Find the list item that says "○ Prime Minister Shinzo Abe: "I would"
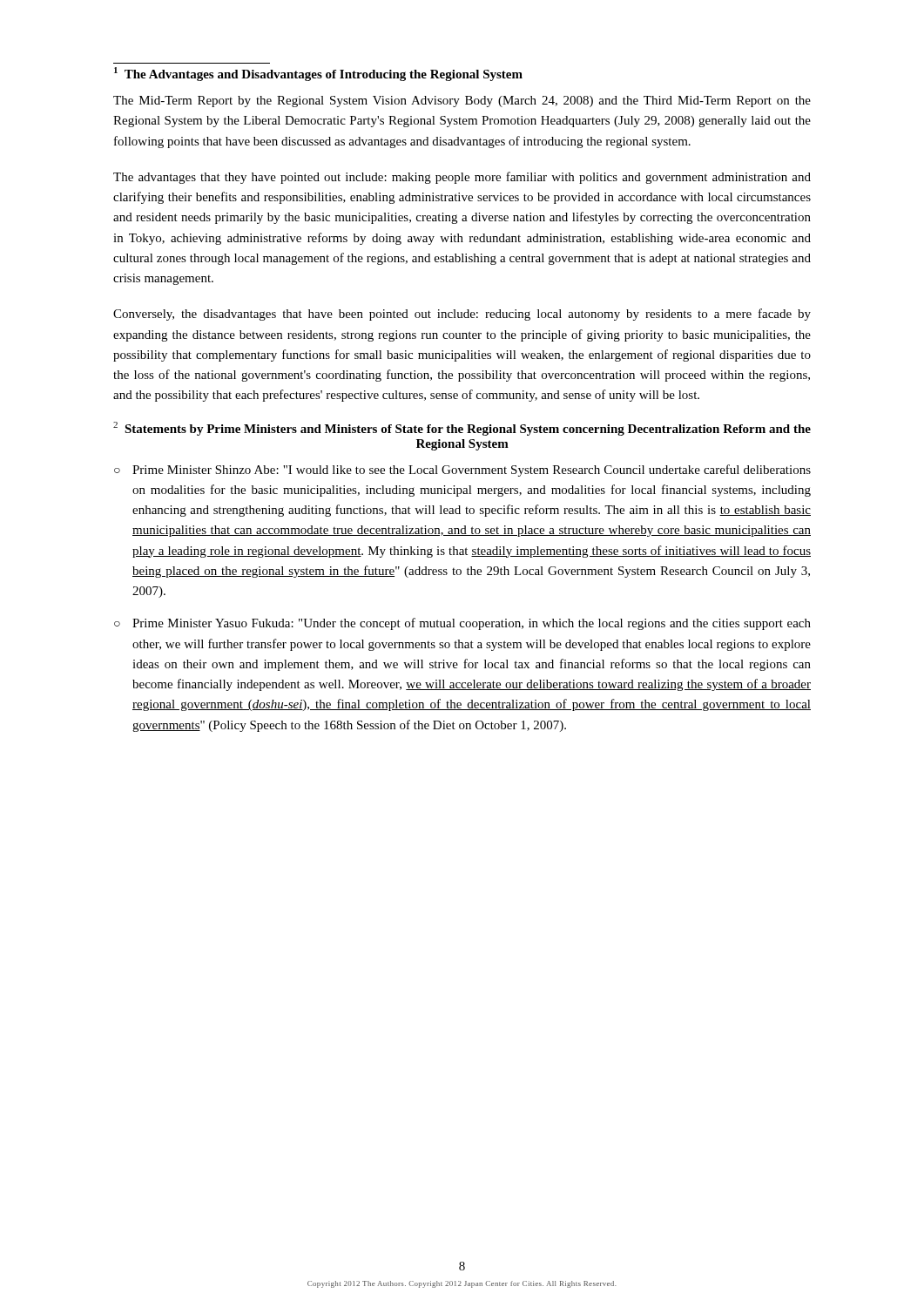Viewport: 924px width, 1307px height. (462, 531)
